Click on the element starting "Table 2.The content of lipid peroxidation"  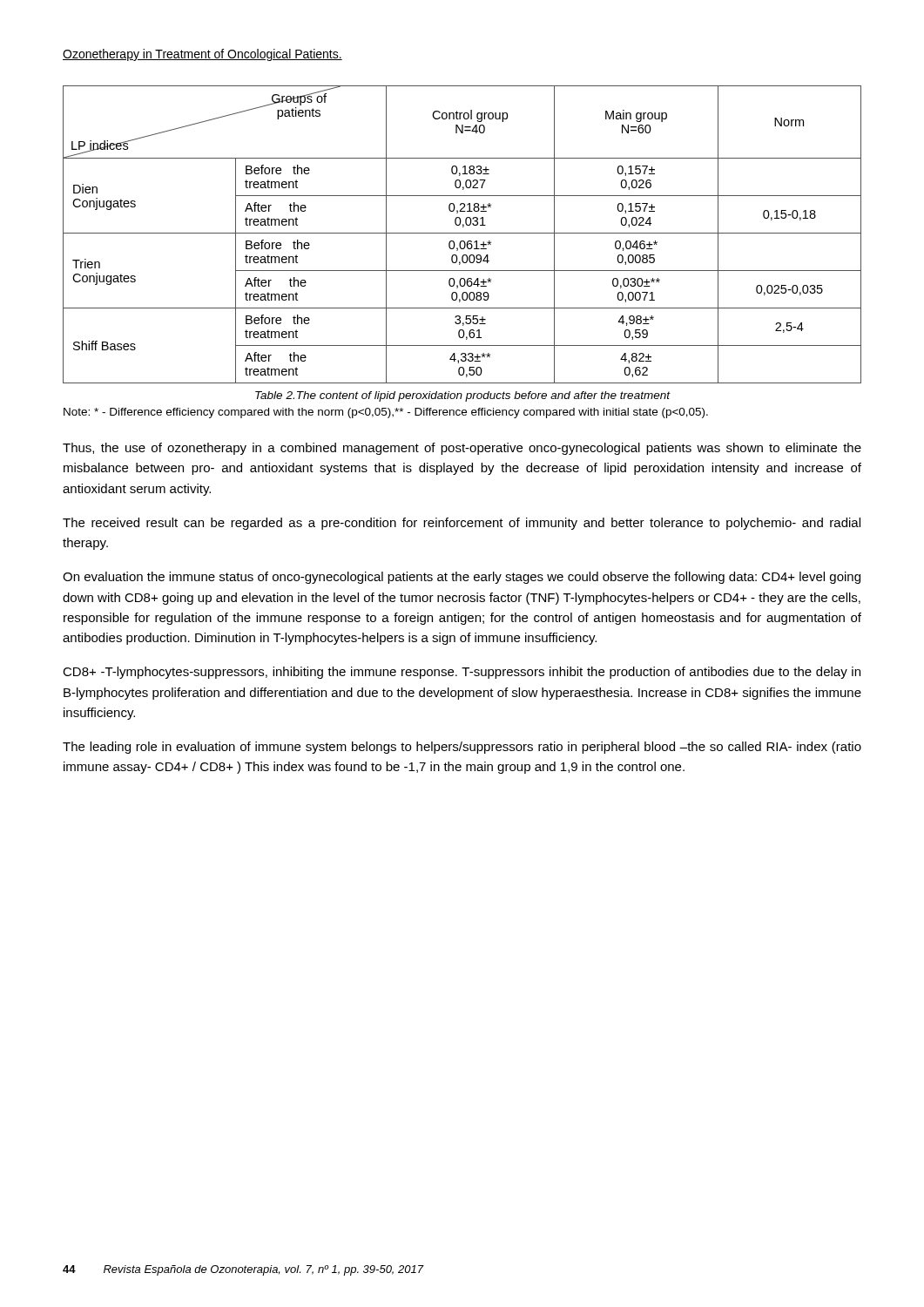coord(462,395)
